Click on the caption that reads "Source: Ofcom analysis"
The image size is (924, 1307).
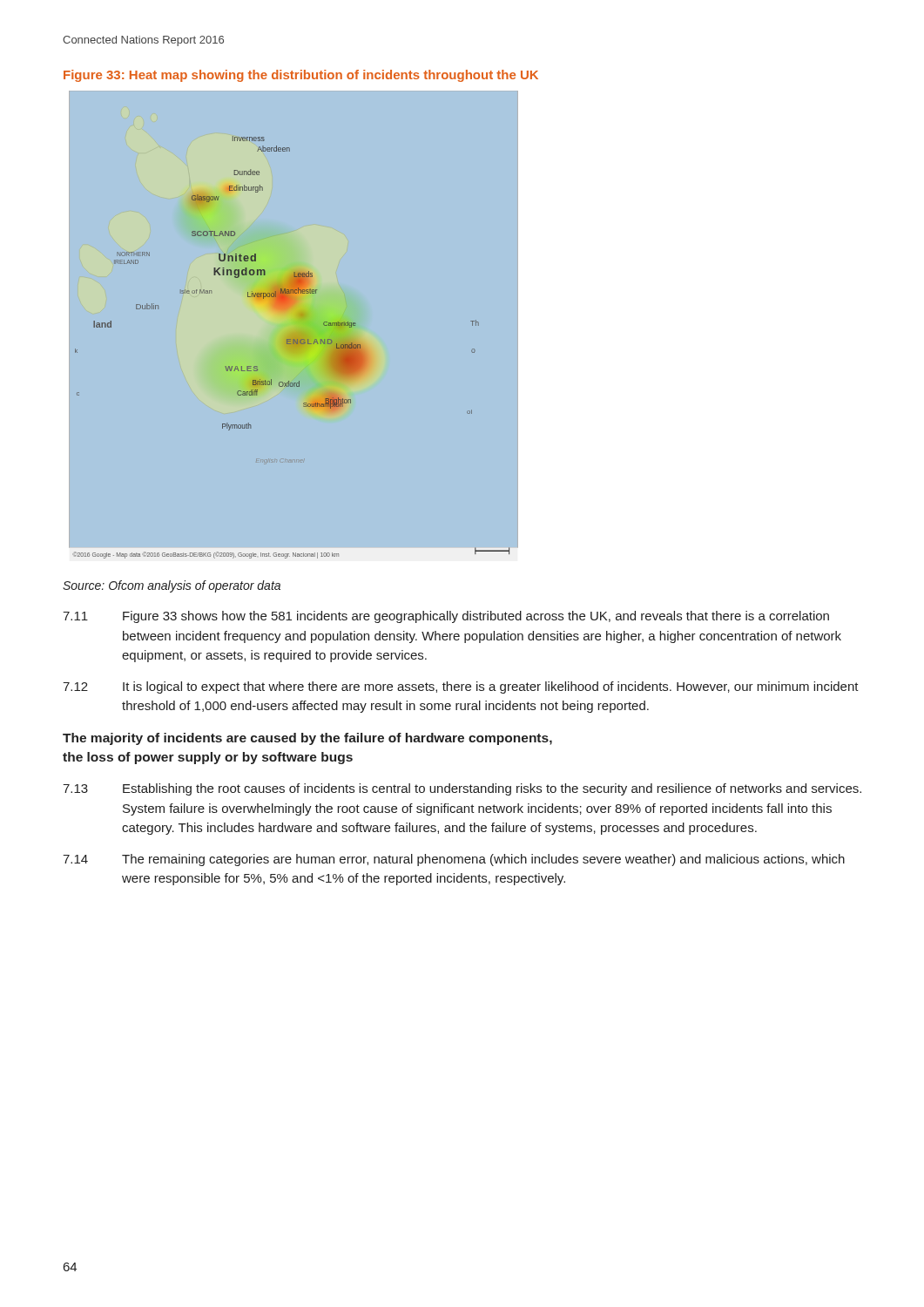[x=172, y=586]
